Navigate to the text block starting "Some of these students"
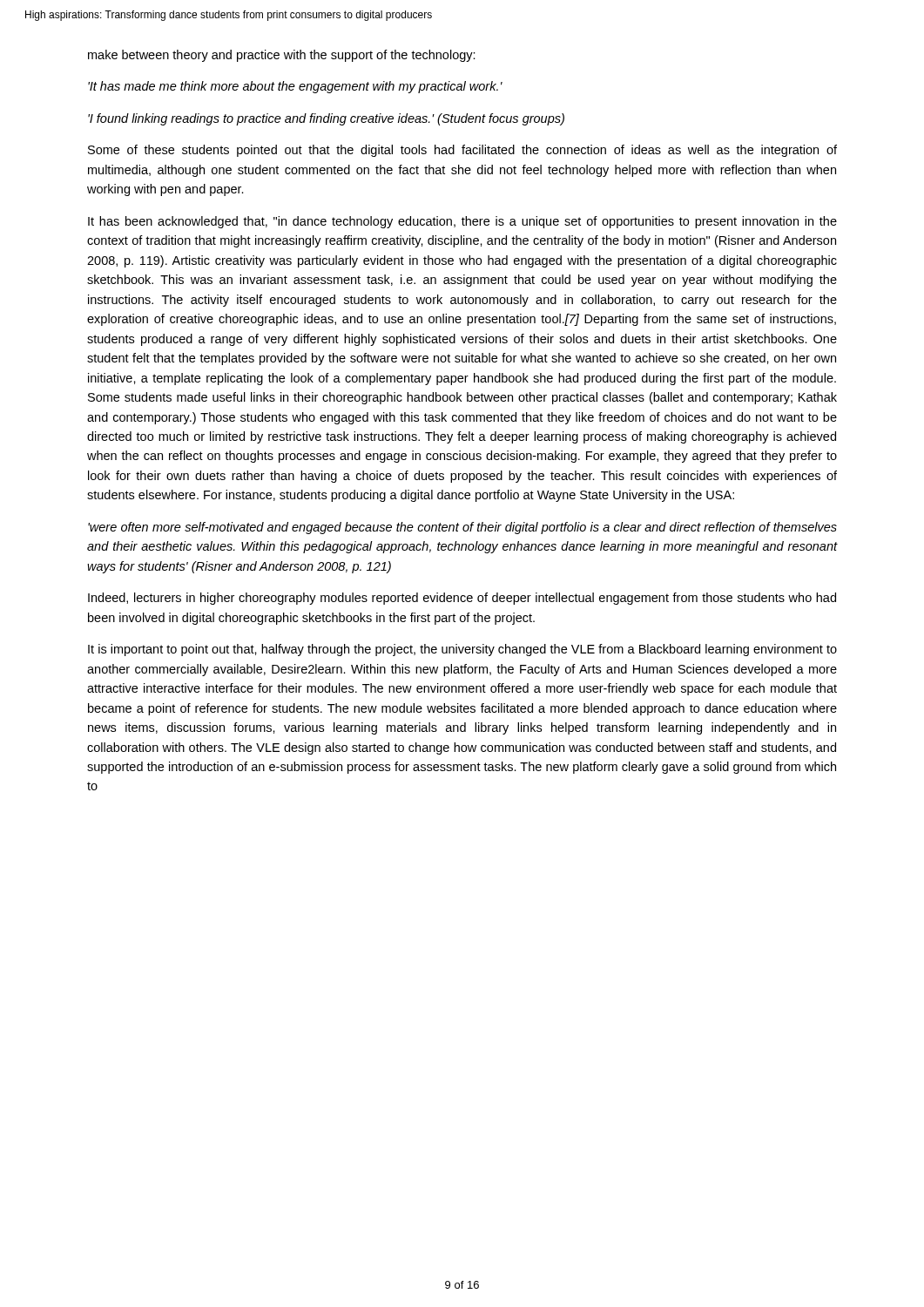The image size is (924, 1307). coord(462,170)
